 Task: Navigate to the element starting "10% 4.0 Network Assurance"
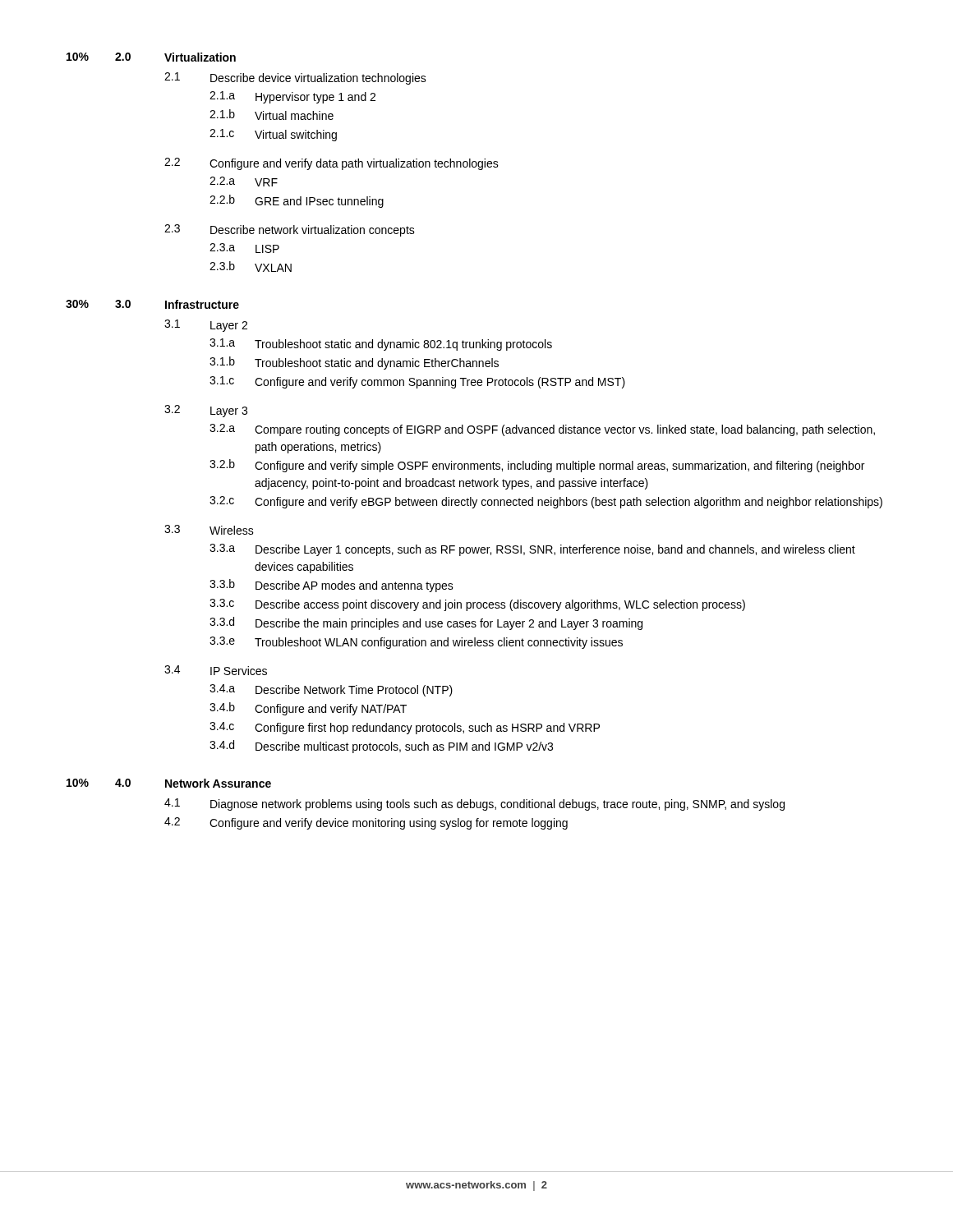tap(169, 783)
